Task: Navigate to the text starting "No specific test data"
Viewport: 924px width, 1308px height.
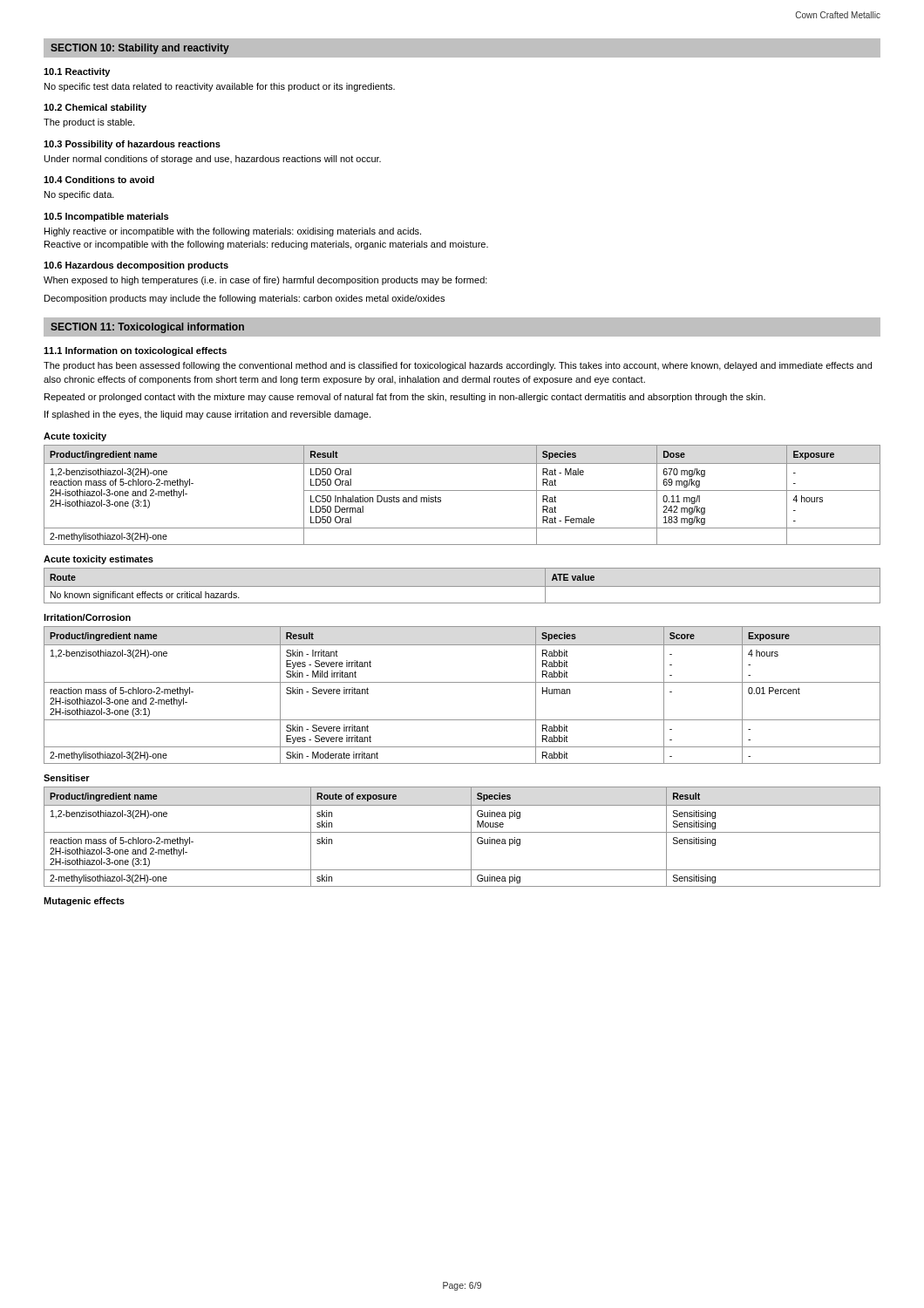Action: pyautogui.click(x=219, y=86)
